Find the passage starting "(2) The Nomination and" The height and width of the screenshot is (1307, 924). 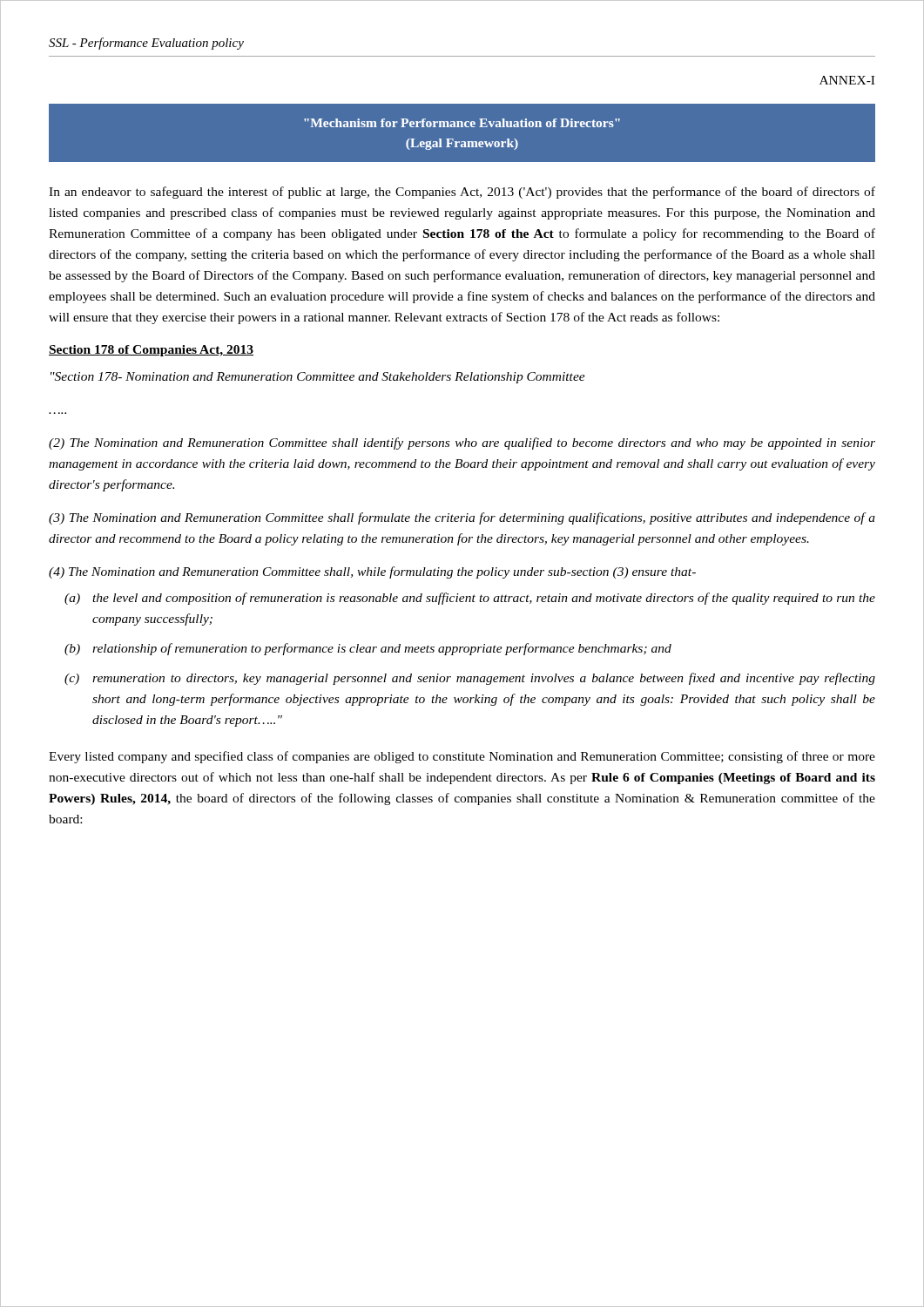(462, 463)
